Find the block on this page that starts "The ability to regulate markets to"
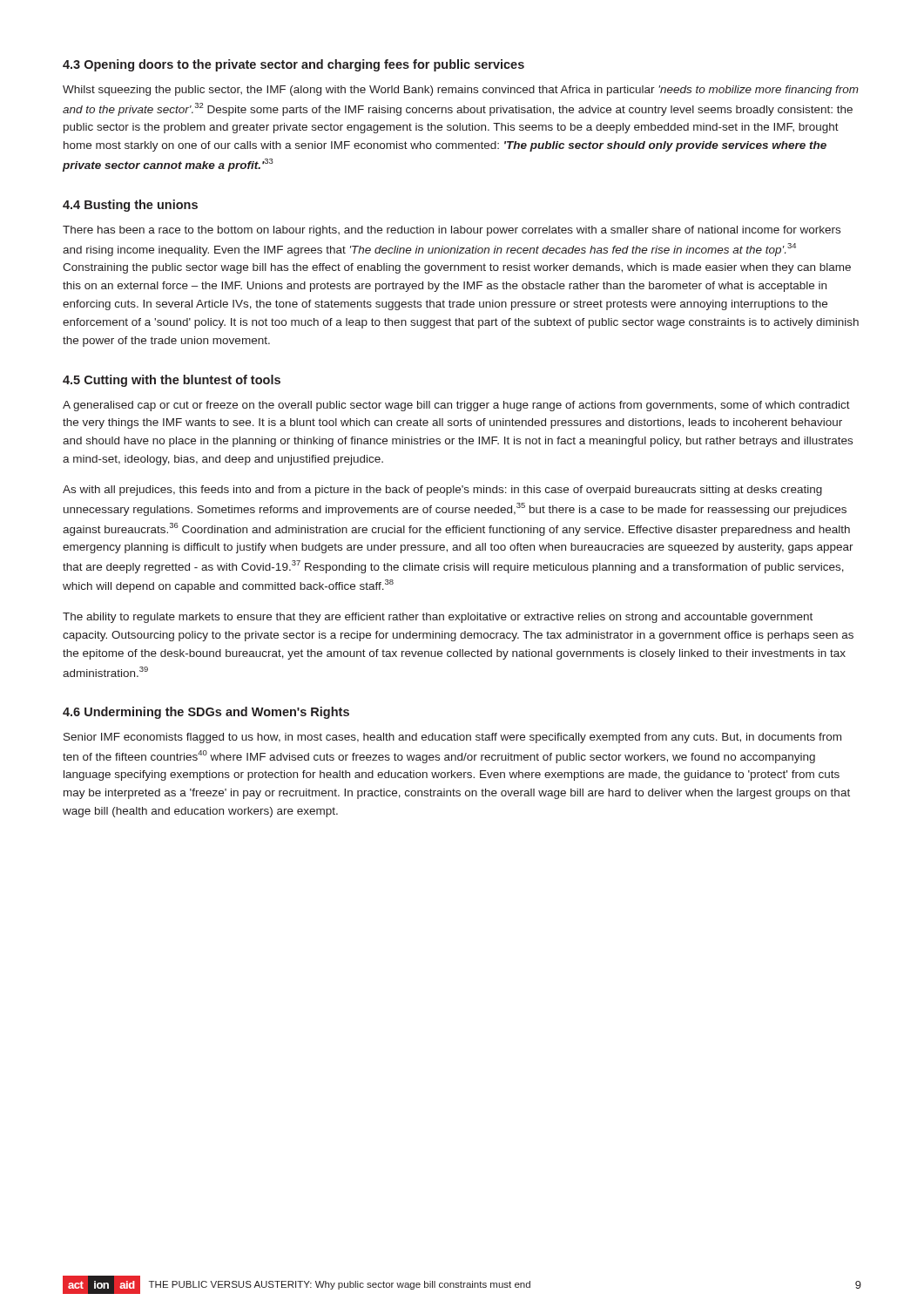The width and height of the screenshot is (924, 1307). [458, 644]
